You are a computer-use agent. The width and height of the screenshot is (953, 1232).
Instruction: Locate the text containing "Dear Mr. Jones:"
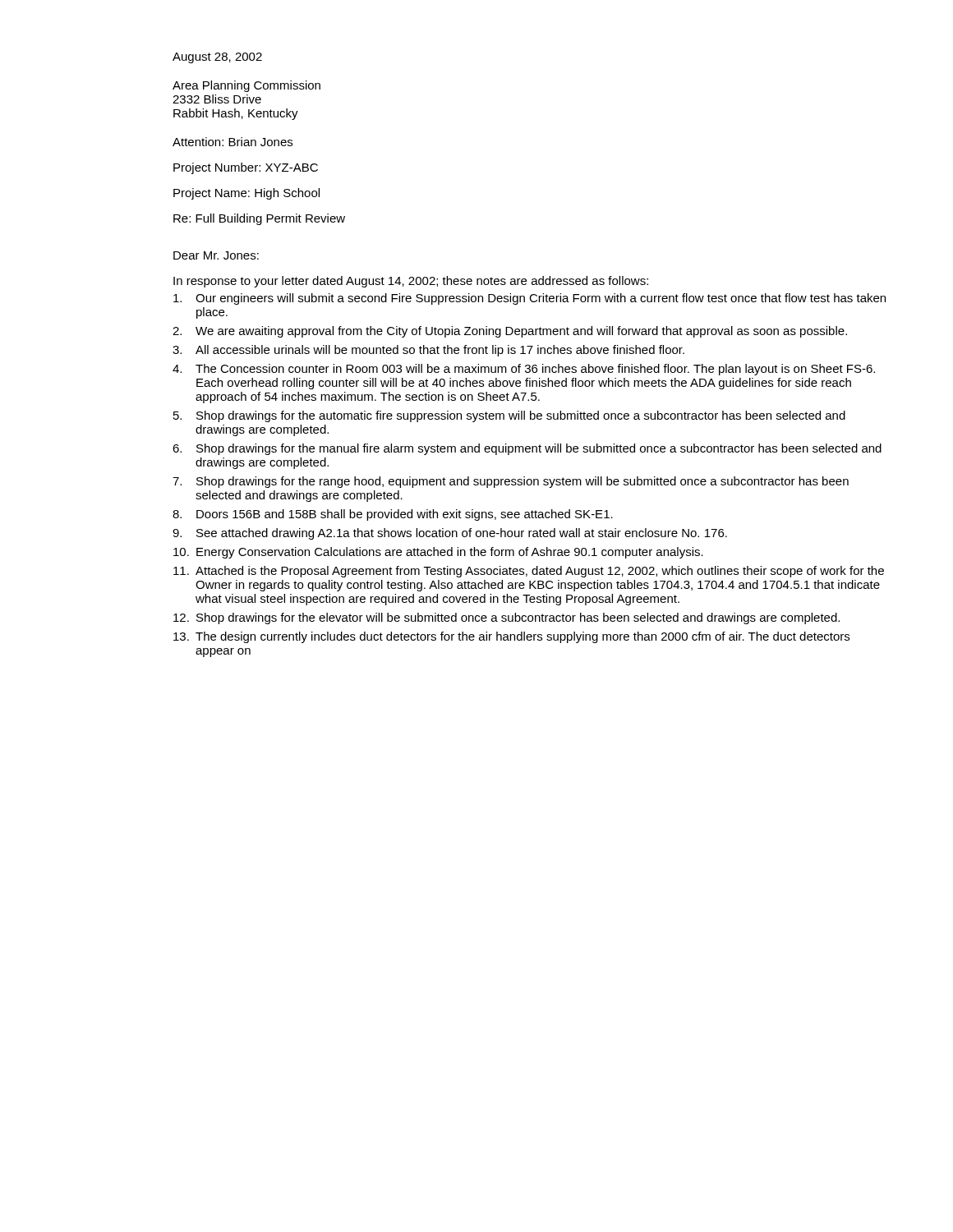point(216,255)
